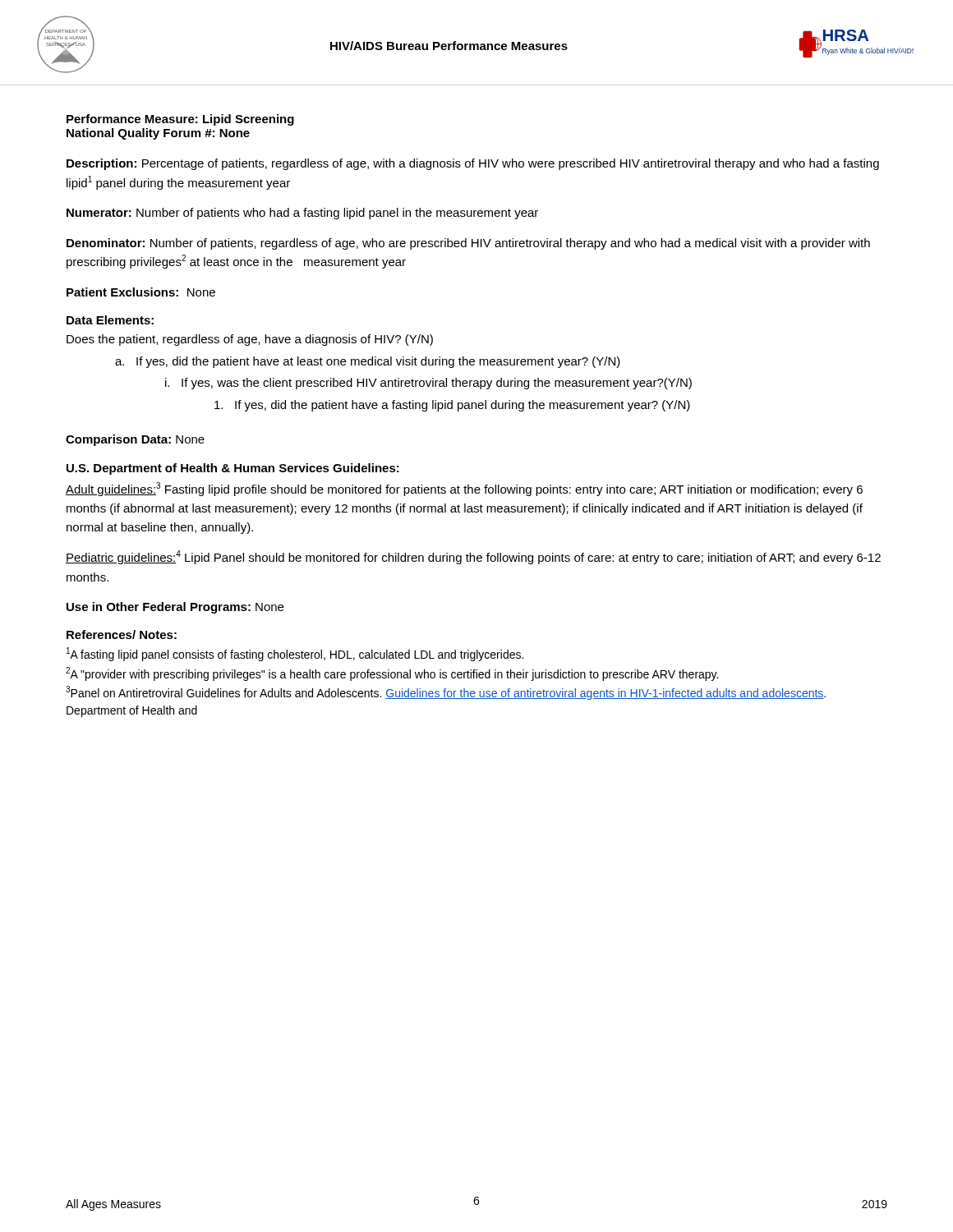Viewport: 953px width, 1232px height.
Task: Find the block on this page that starts "Numerator: Number of patients who had a"
Action: point(302,212)
